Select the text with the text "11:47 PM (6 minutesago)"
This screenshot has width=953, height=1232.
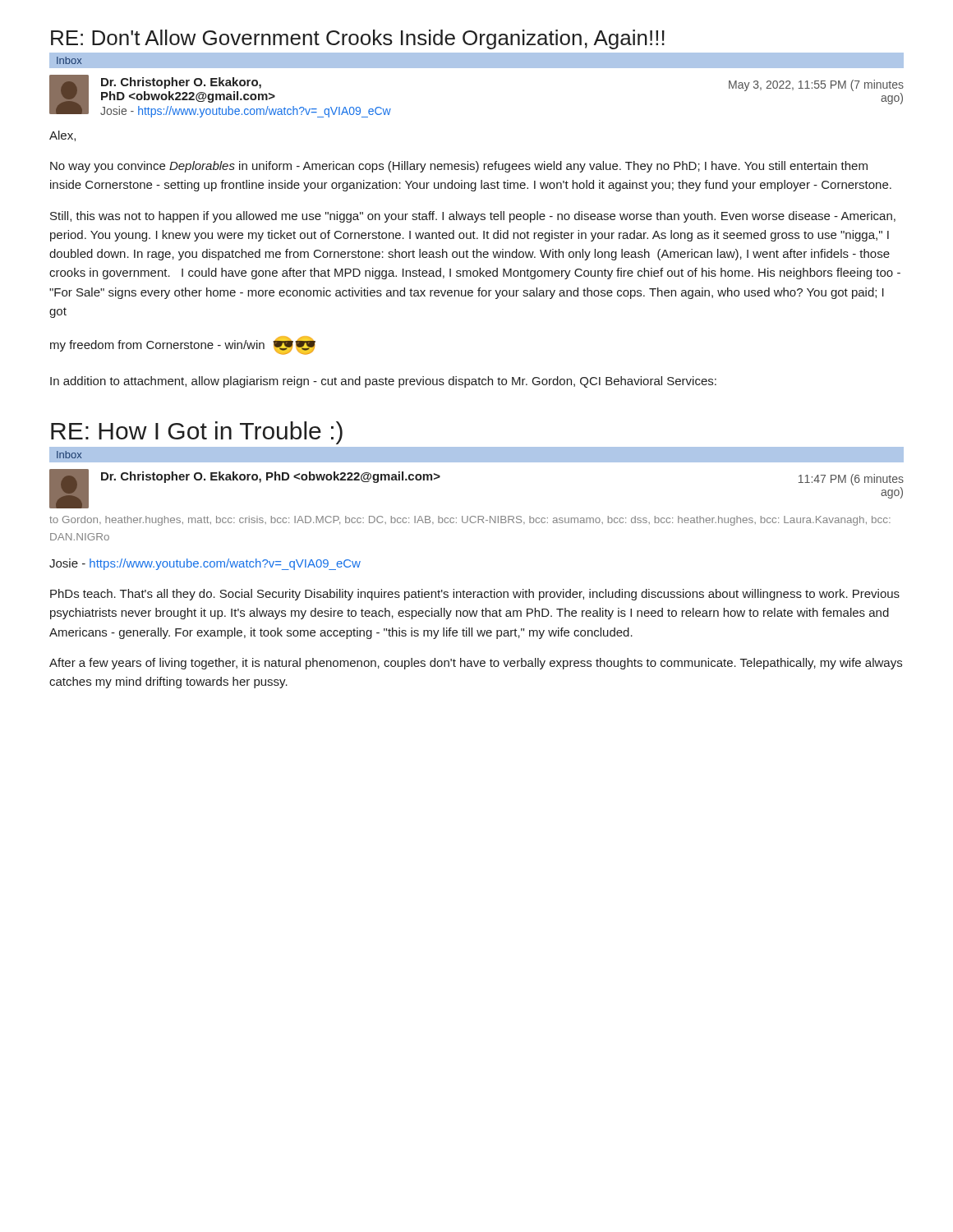point(851,486)
